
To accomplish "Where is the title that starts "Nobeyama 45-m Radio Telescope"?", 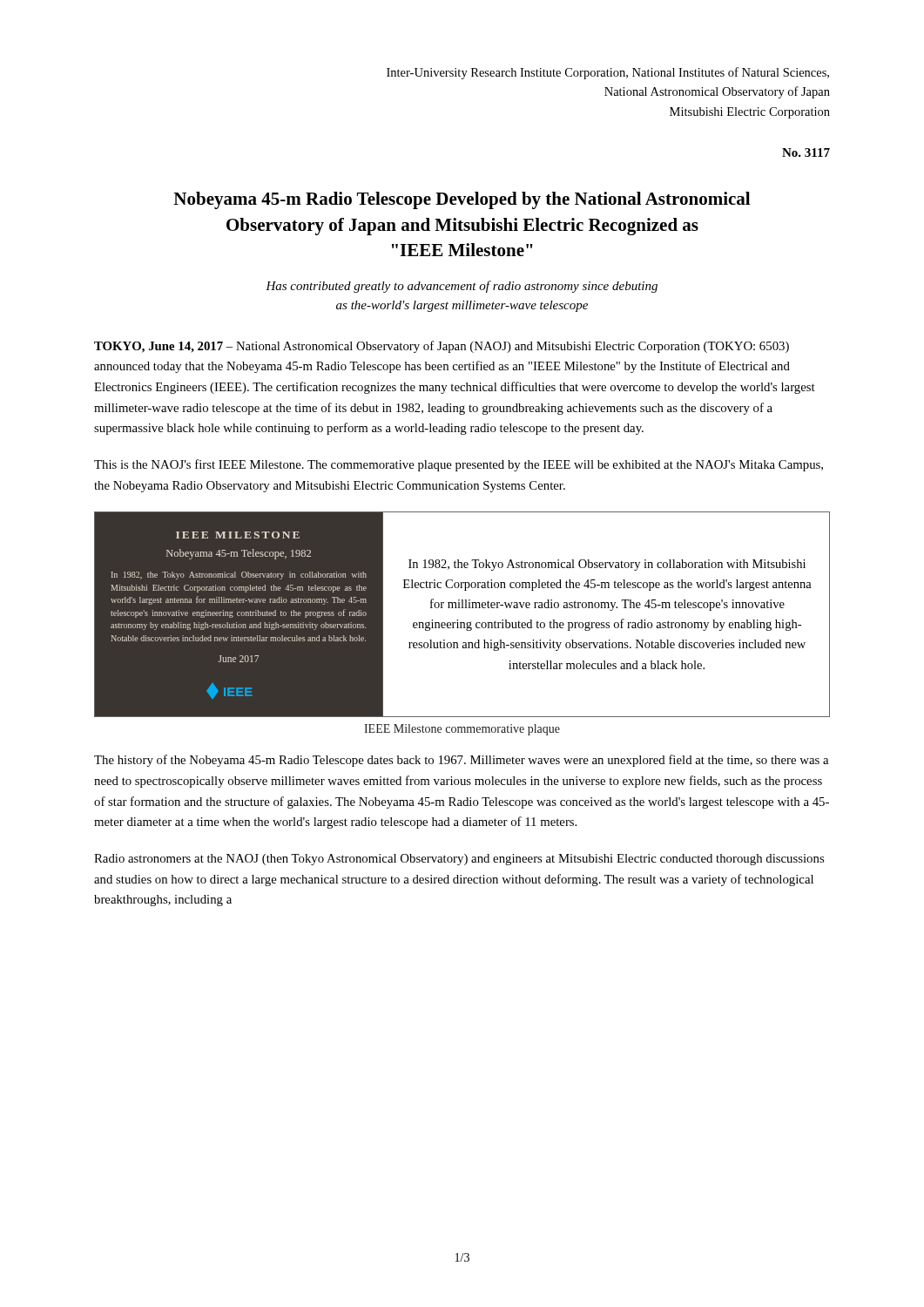I will pos(462,225).
